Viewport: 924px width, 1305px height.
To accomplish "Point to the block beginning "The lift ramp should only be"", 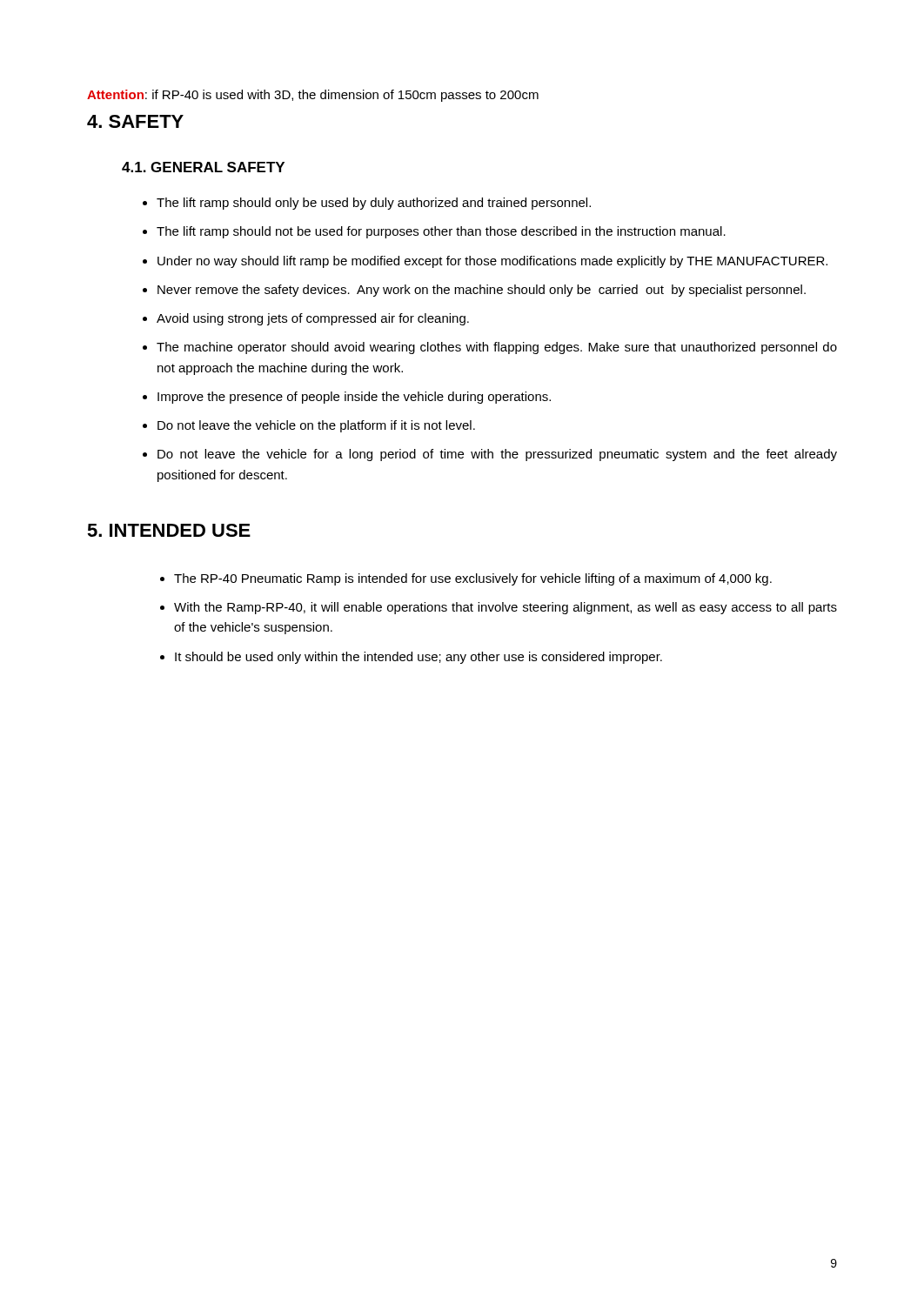I will tap(374, 202).
